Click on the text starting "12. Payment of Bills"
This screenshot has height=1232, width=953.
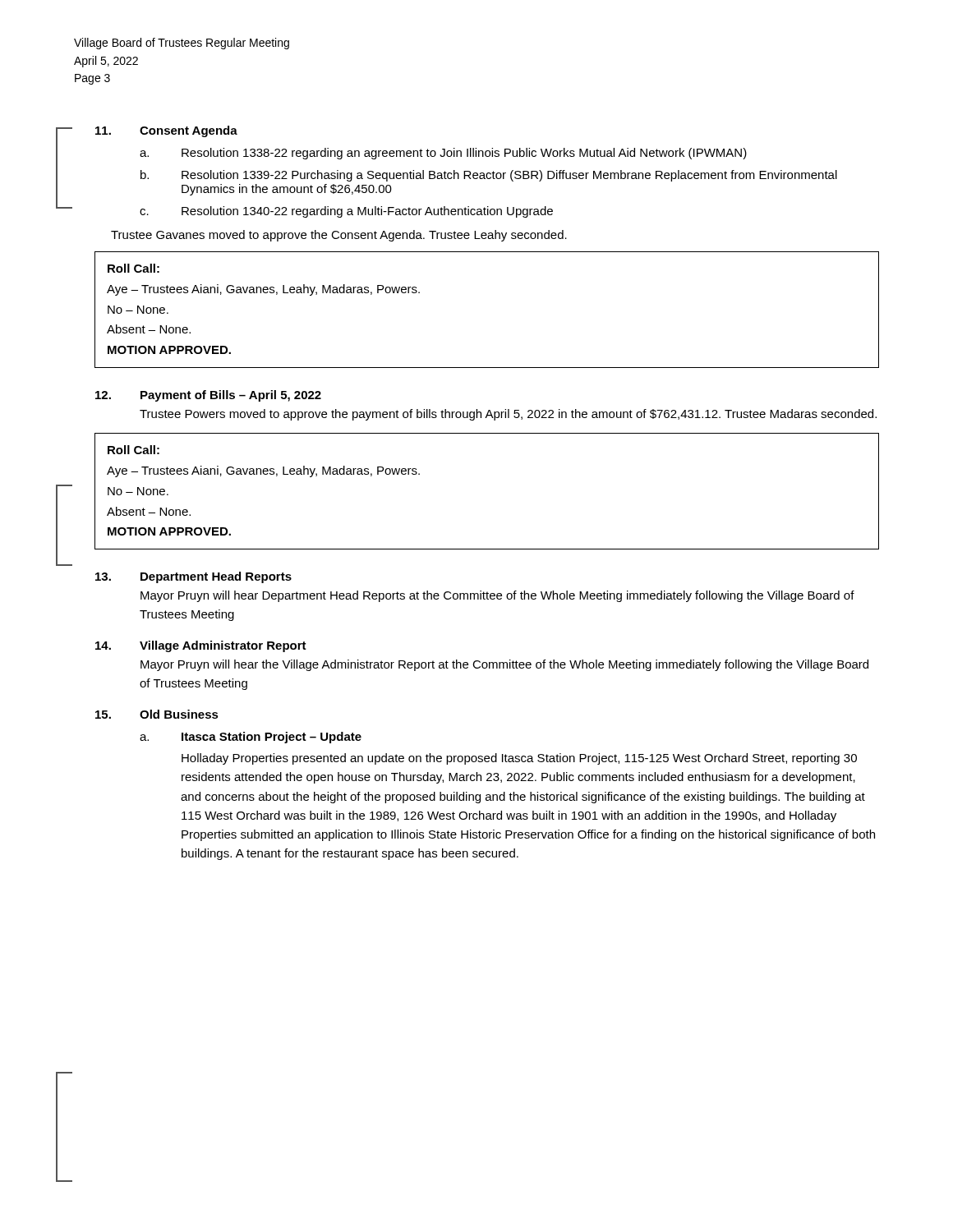(x=208, y=394)
